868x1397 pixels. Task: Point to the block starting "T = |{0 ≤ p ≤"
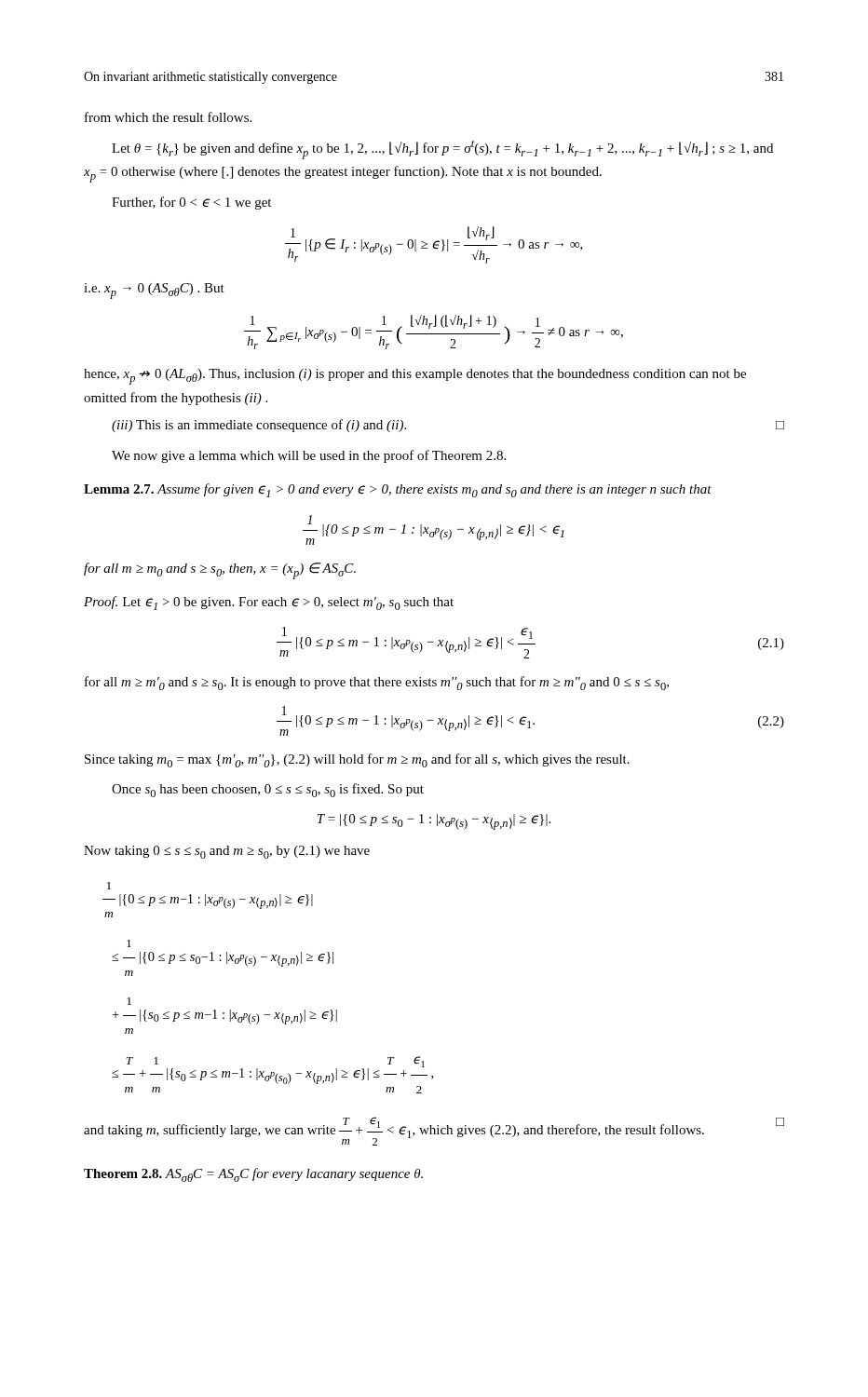(434, 821)
